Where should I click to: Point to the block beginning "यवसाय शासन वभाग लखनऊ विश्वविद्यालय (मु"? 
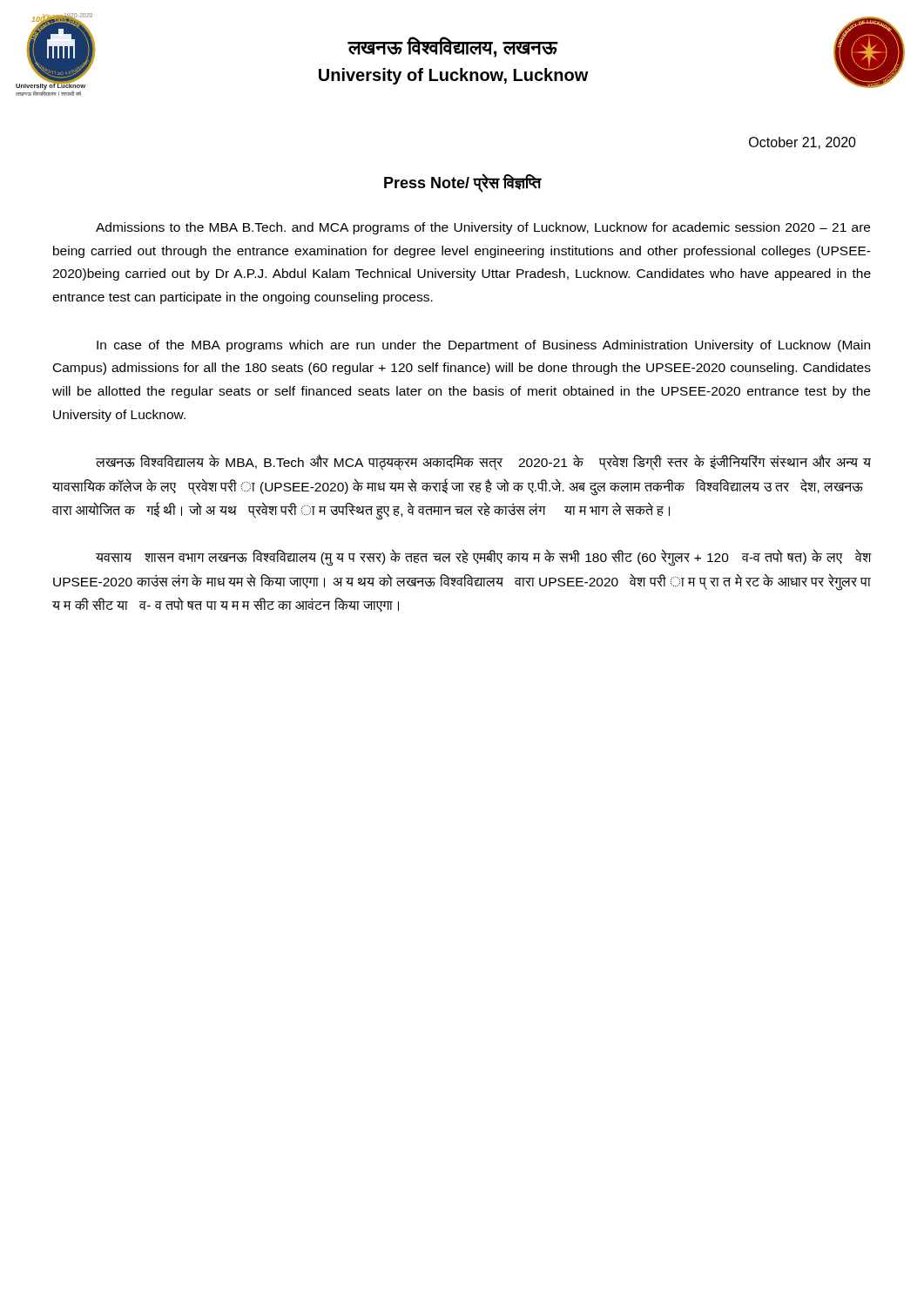click(x=462, y=581)
